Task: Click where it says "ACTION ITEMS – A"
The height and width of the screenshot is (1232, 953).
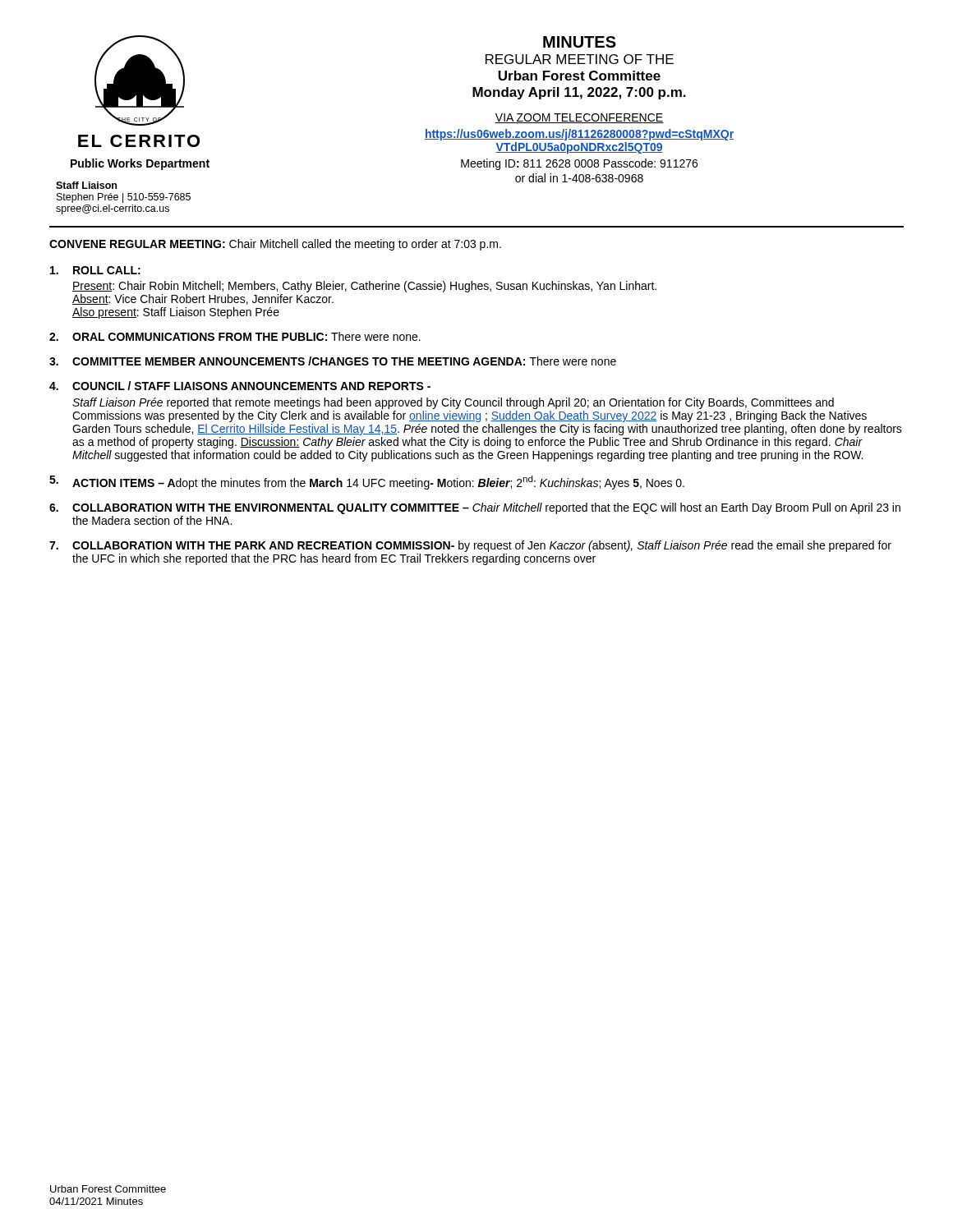Action: 124,483
